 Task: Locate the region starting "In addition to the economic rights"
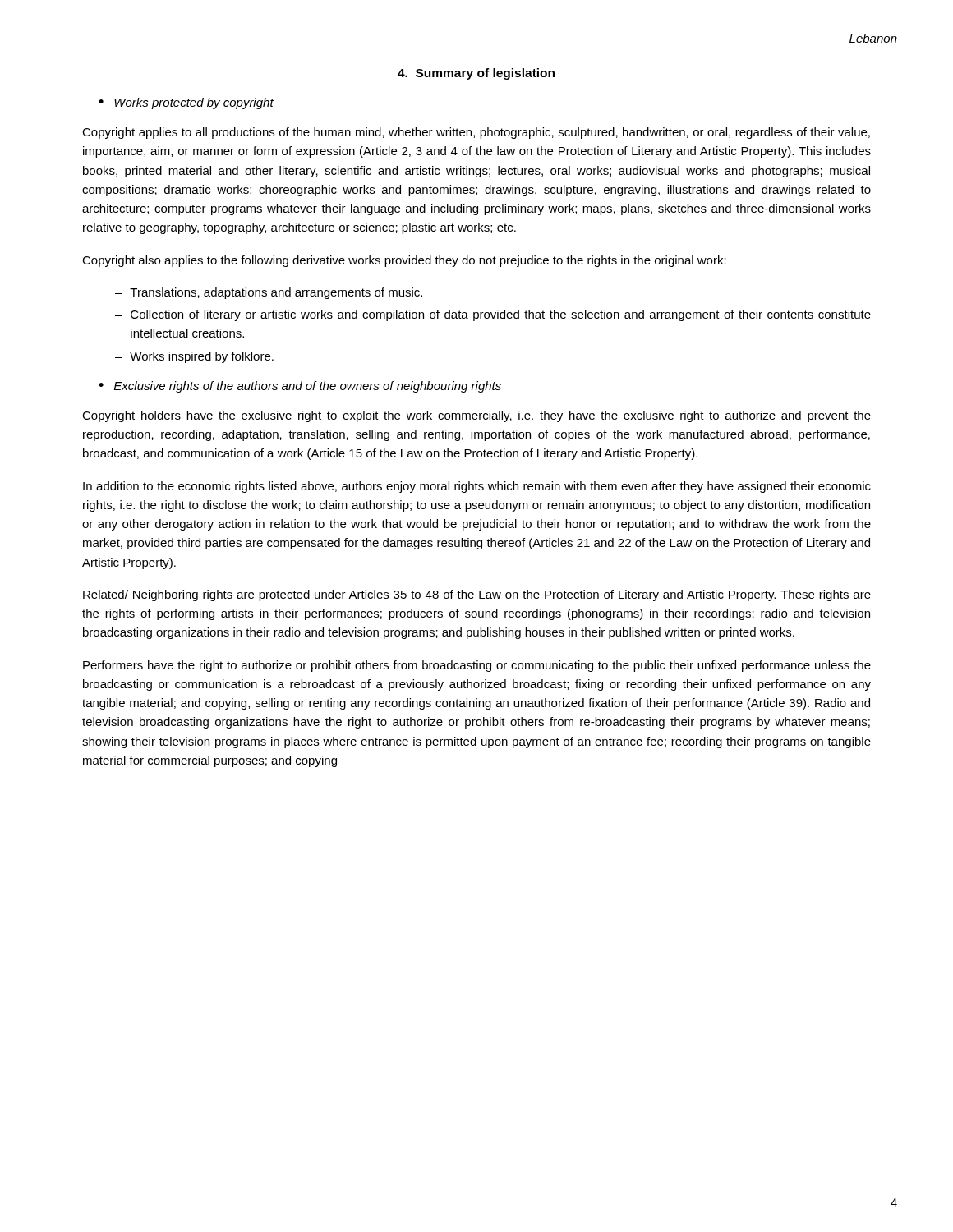coord(476,524)
